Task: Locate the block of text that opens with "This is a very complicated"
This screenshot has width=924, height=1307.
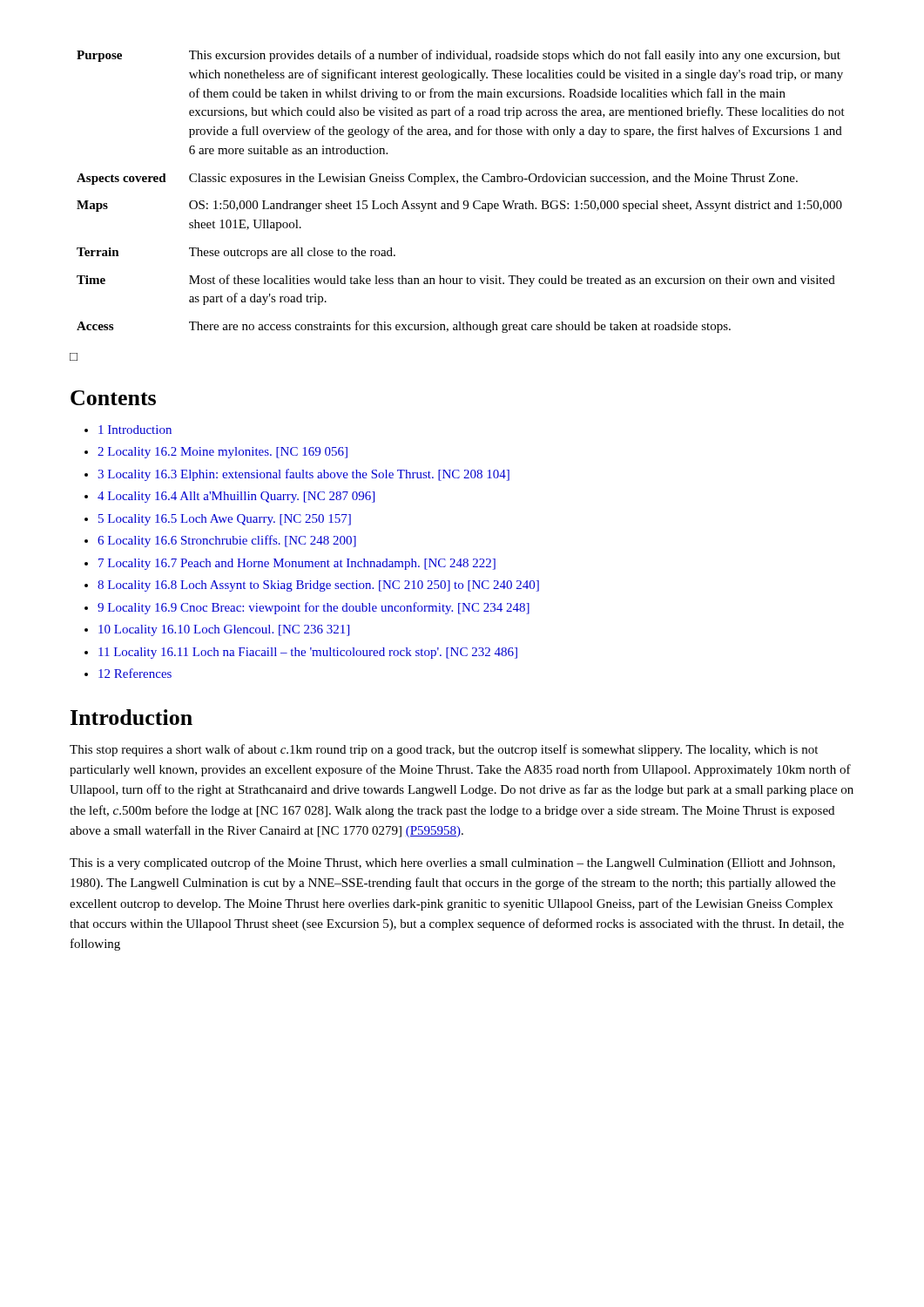Action: pyautogui.click(x=457, y=903)
